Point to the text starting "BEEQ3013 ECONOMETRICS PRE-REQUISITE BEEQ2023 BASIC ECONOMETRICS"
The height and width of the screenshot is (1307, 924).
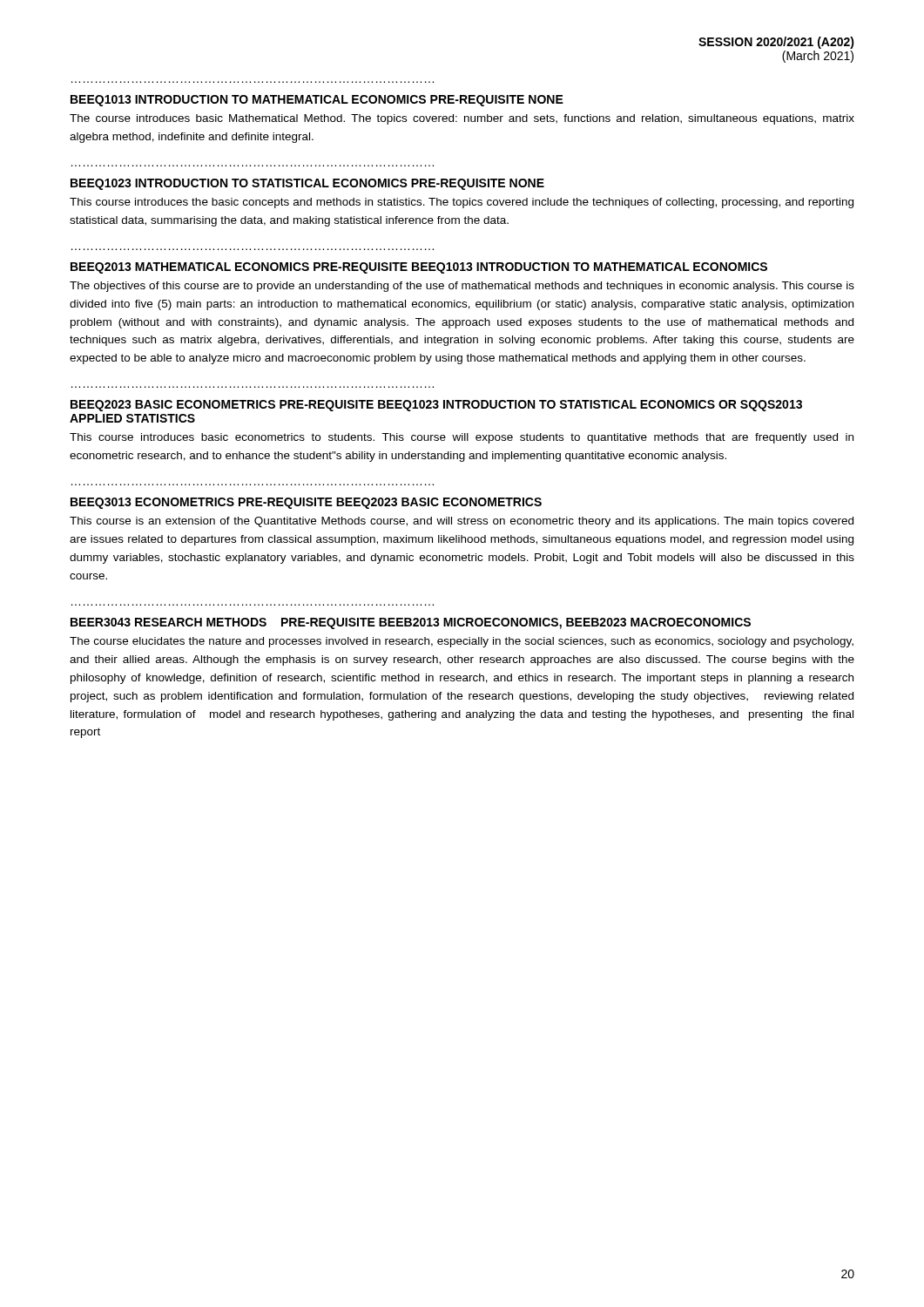point(306,502)
